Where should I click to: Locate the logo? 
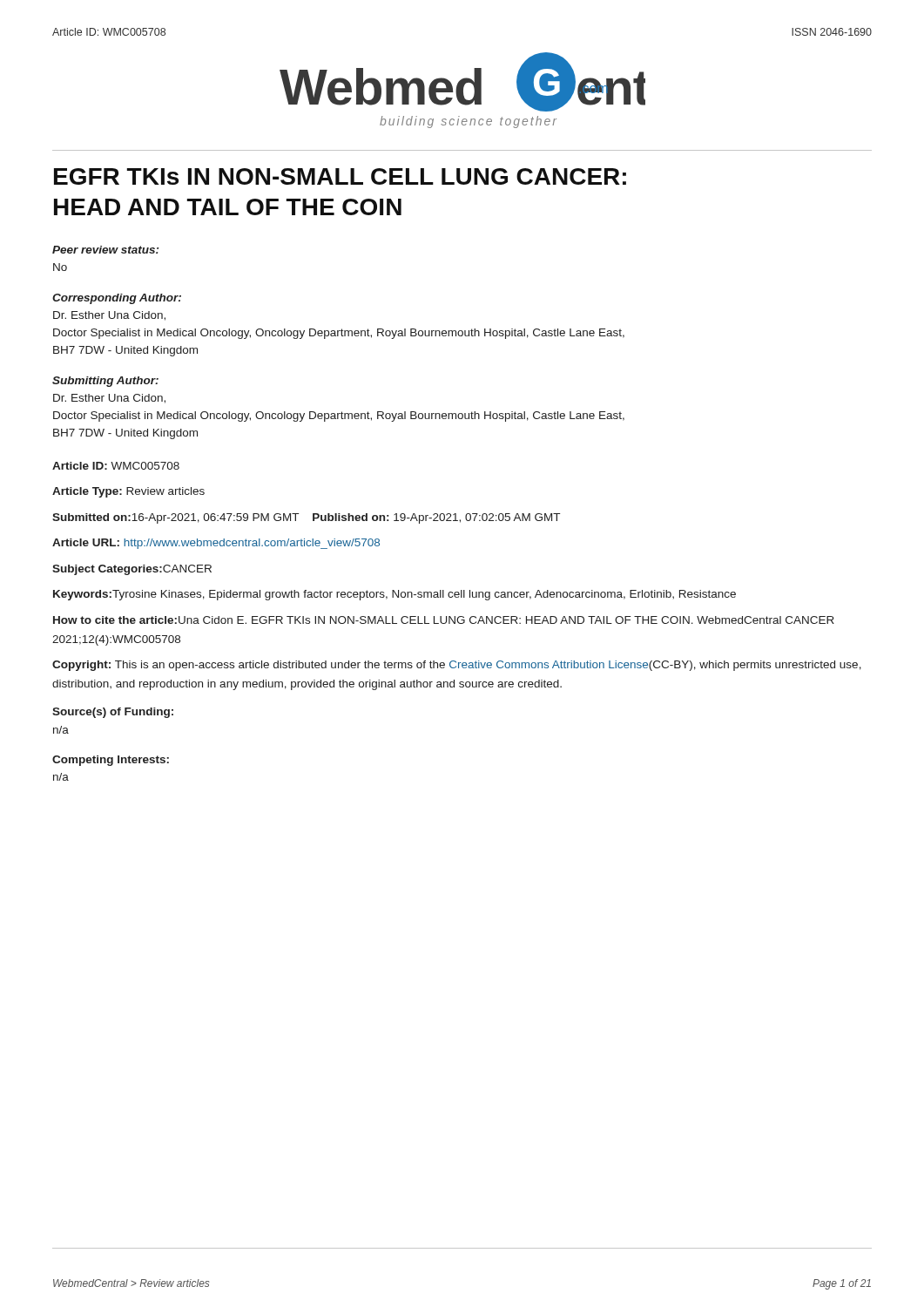[x=462, y=89]
